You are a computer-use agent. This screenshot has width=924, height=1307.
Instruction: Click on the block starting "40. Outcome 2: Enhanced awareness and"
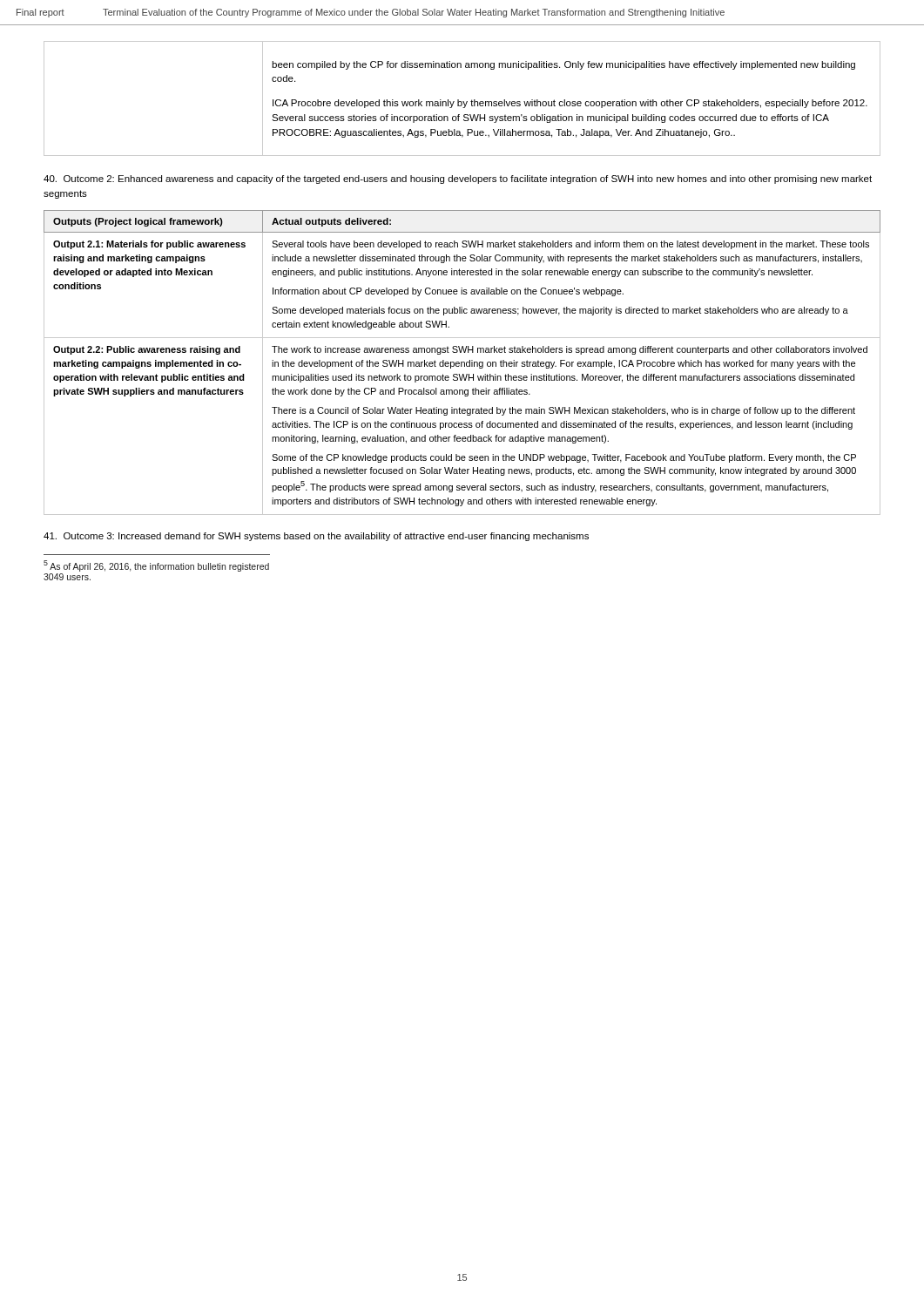[x=458, y=186]
